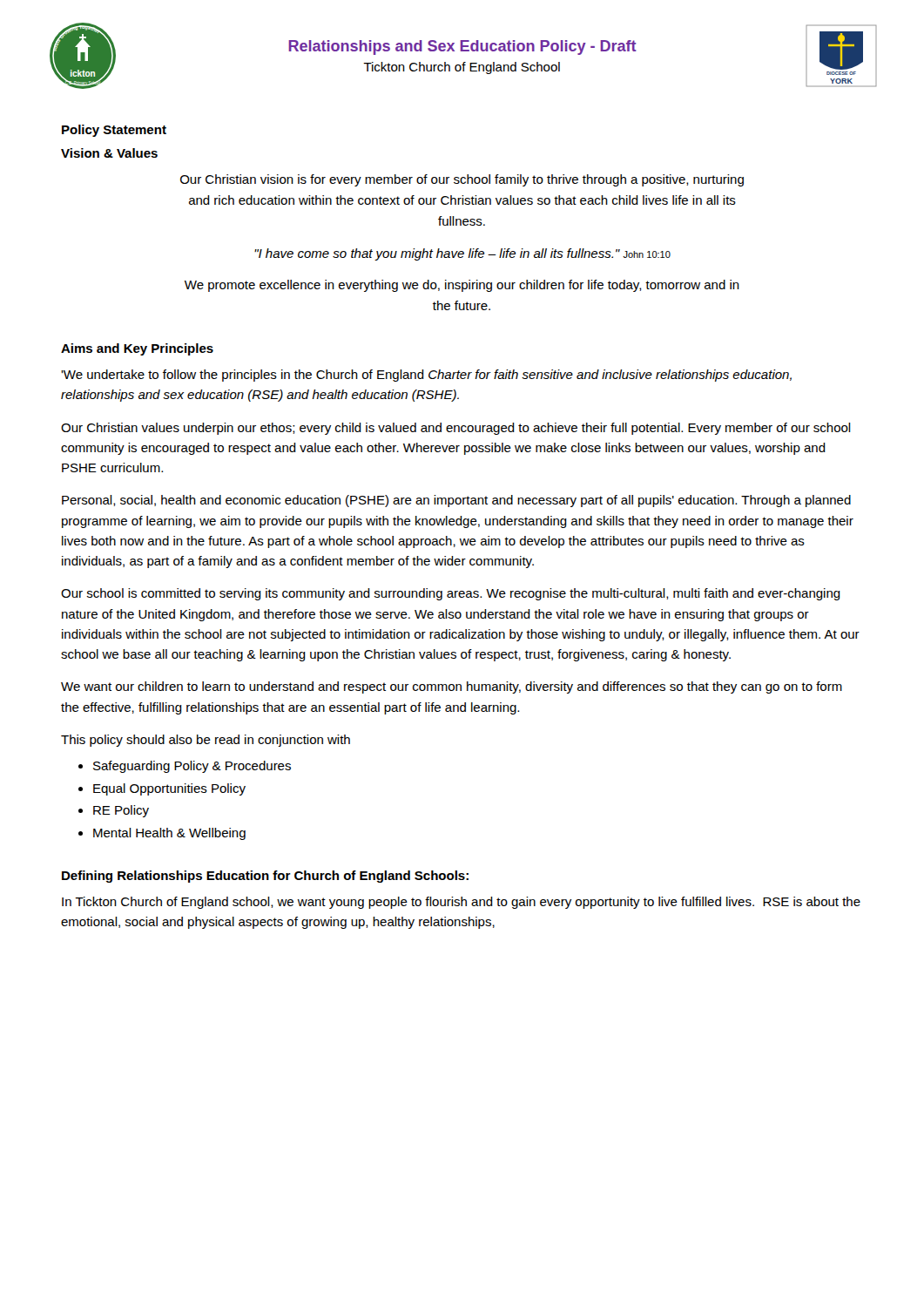
Task: Select the text block containing ""I have come so"
Action: pos(462,253)
